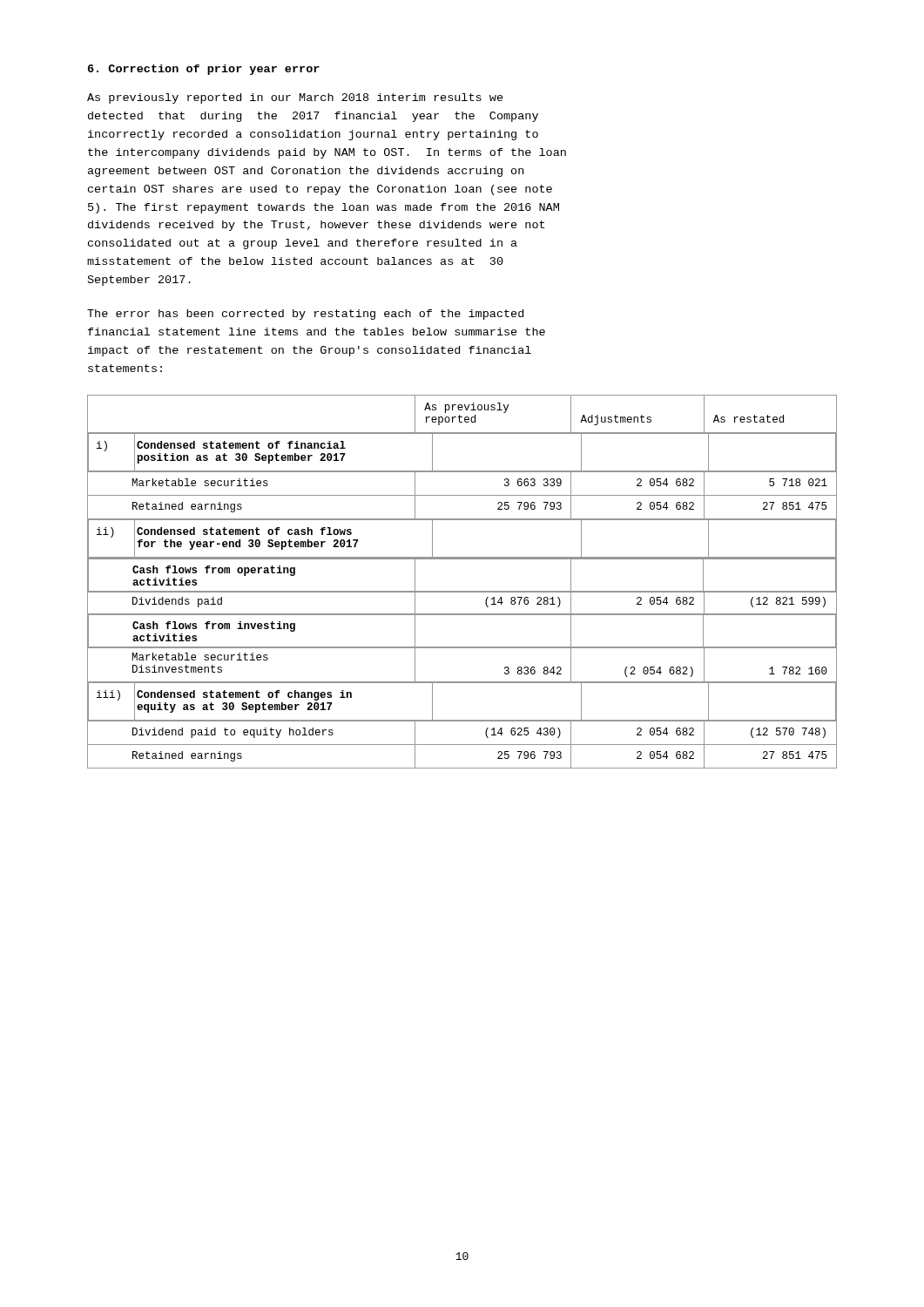Screen dimensions: 1307x924
Task: Select the text block that says "The error has been corrected by"
Action: click(x=316, y=342)
